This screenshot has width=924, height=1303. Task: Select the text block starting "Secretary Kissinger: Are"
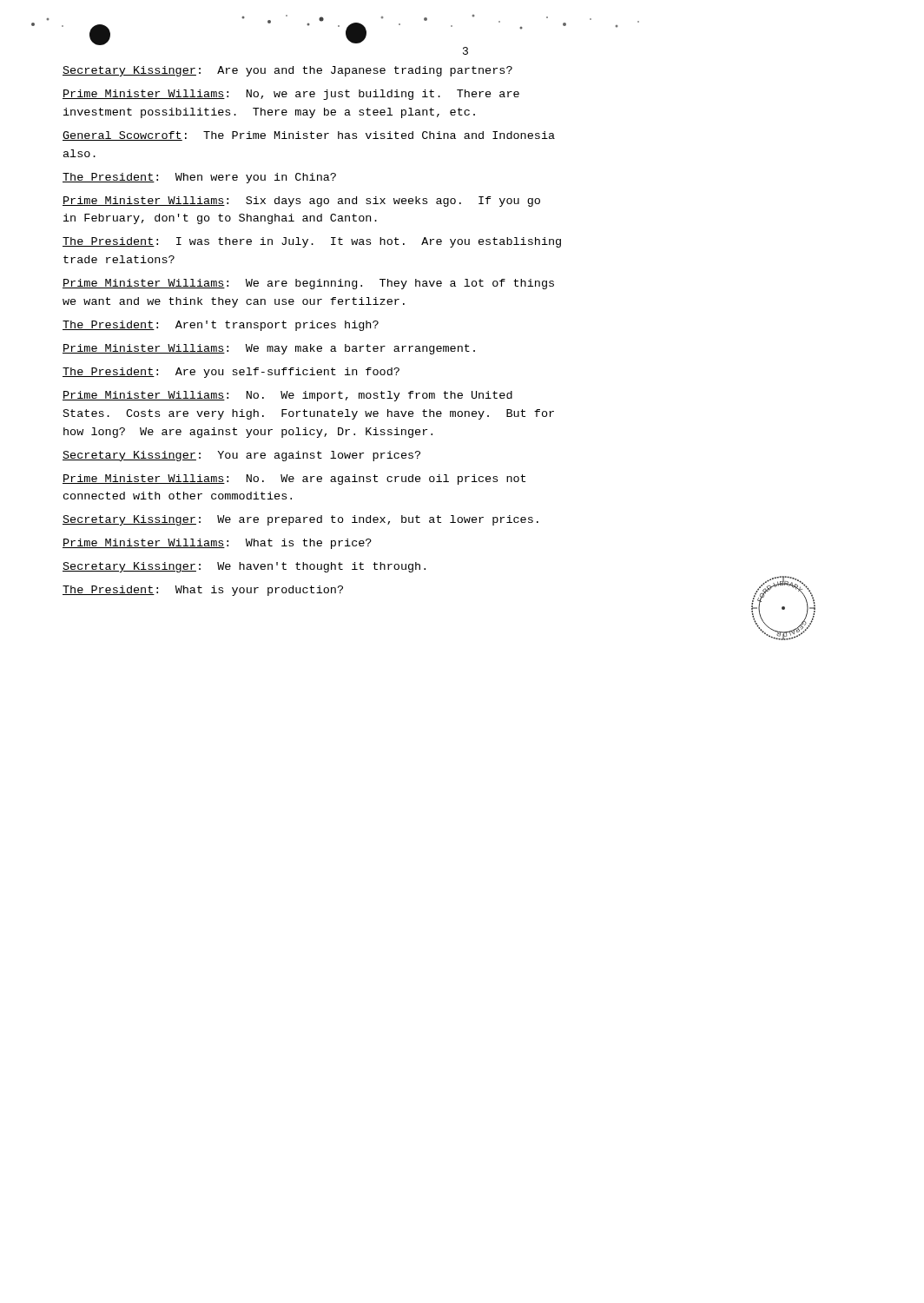[x=288, y=71]
